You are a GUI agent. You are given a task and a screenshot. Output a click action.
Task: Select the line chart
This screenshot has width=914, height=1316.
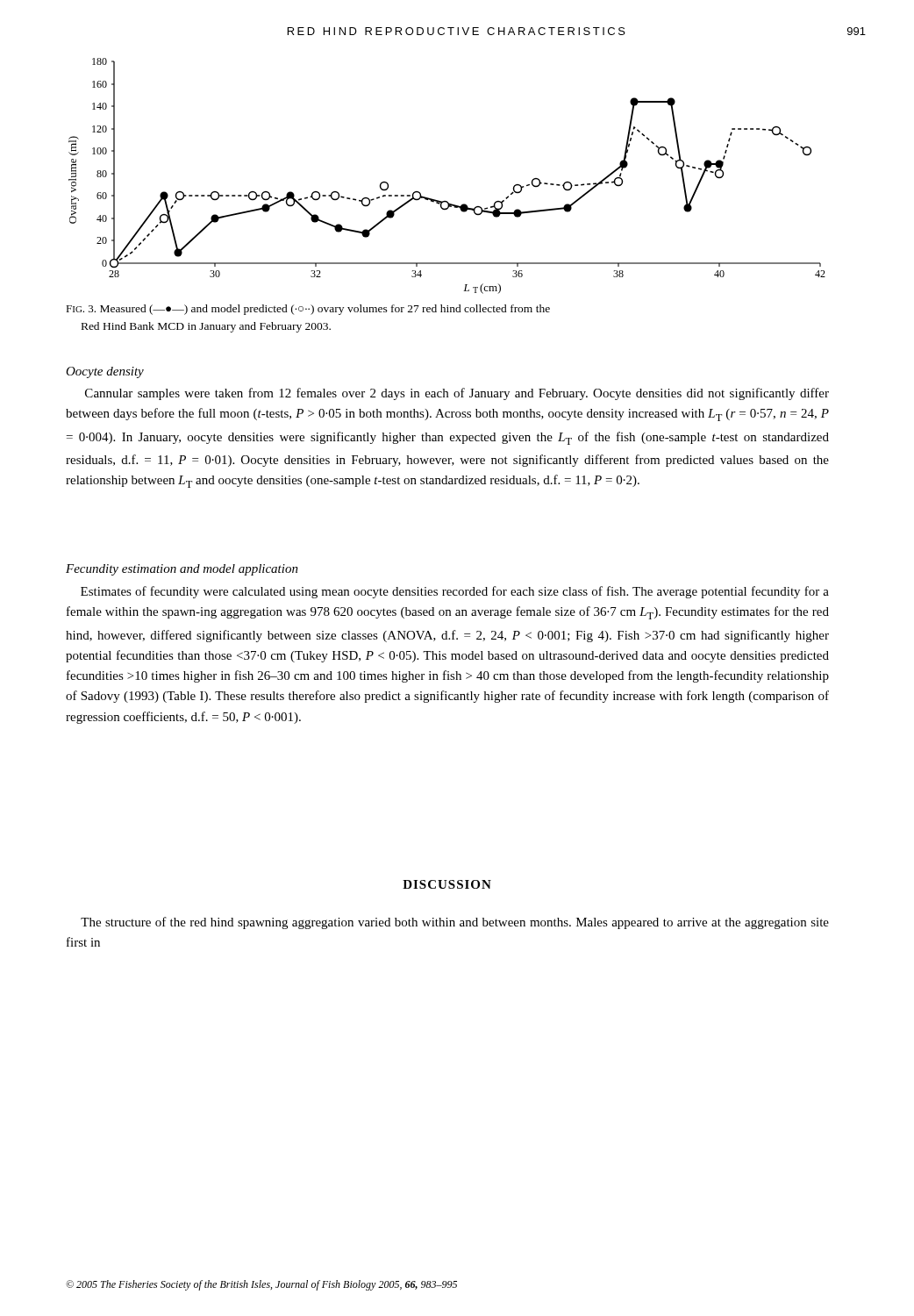pyautogui.click(x=447, y=177)
